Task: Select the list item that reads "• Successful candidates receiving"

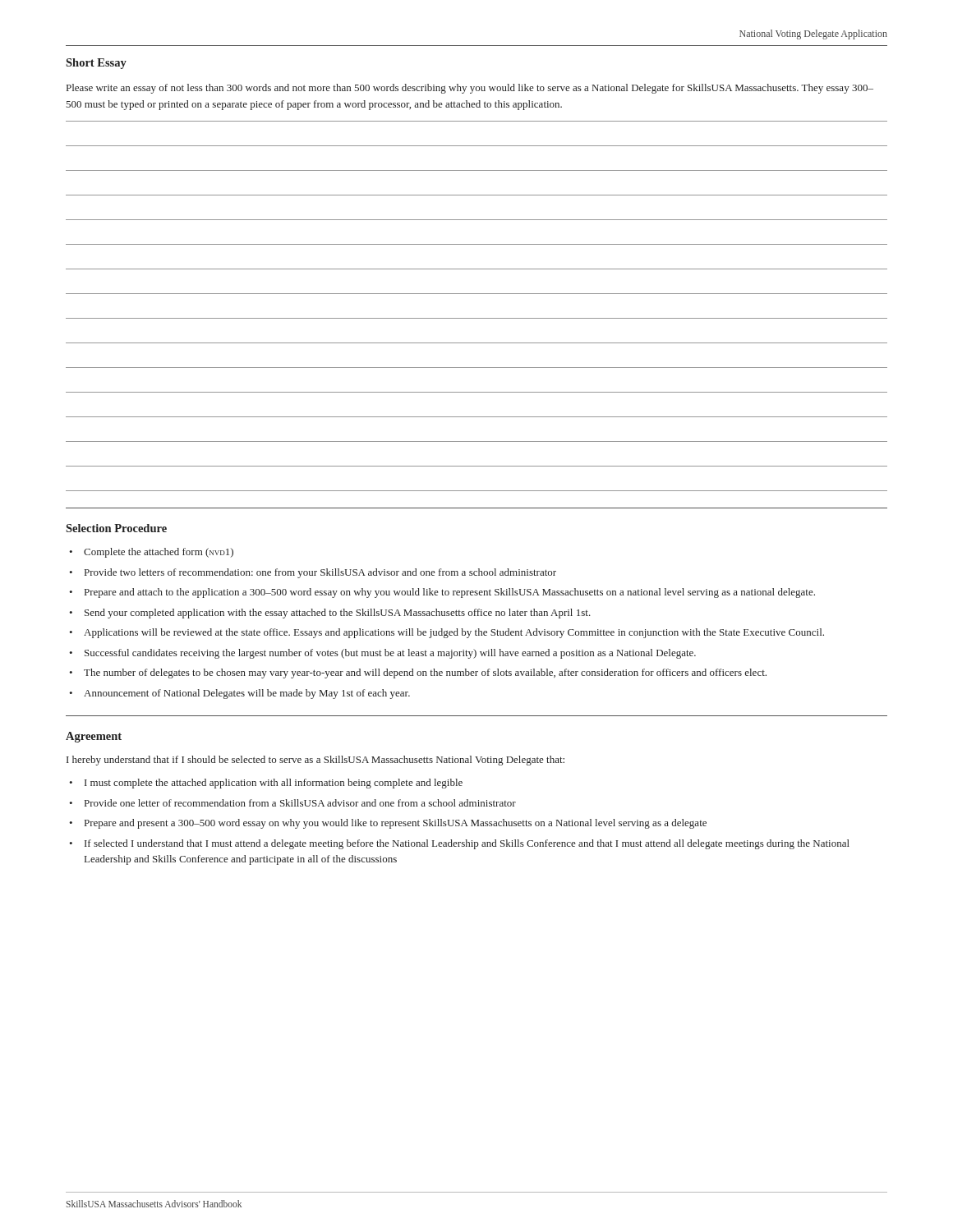Action: (383, 653)
